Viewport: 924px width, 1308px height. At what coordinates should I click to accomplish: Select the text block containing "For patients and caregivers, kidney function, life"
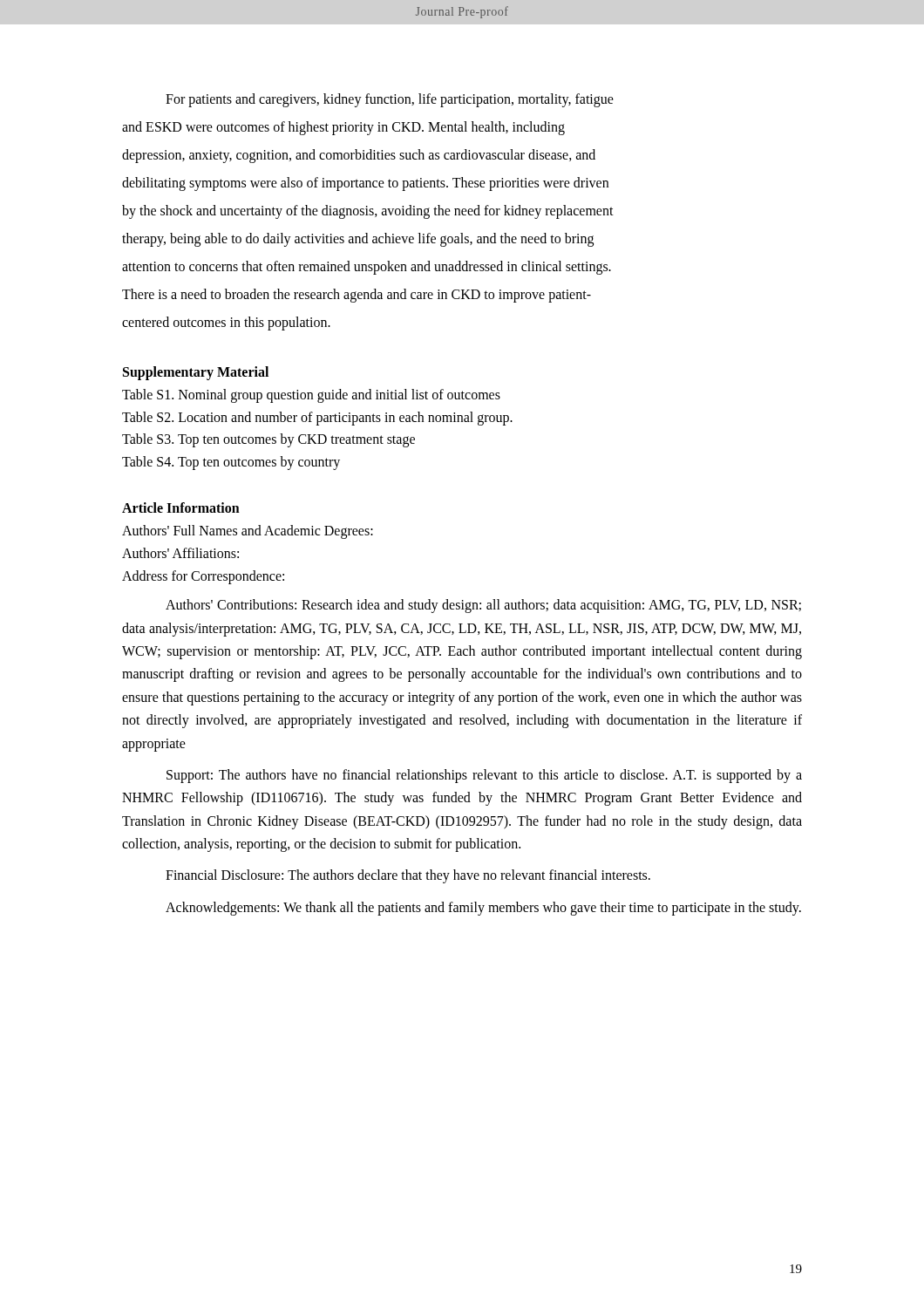pyautogui.click(x=462, y=211)
